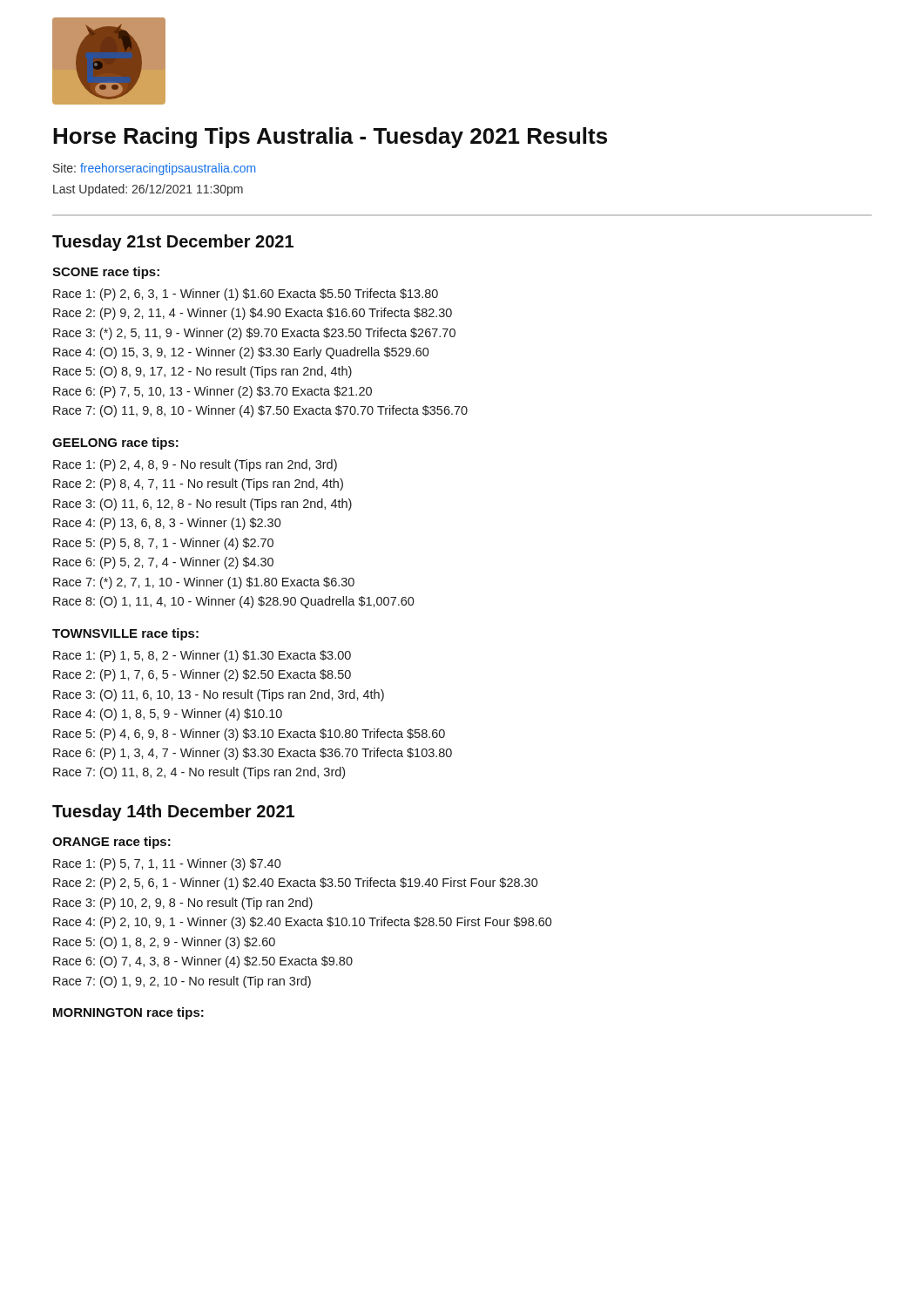Find the text block starting "ORANGE race tips:"

112,841
